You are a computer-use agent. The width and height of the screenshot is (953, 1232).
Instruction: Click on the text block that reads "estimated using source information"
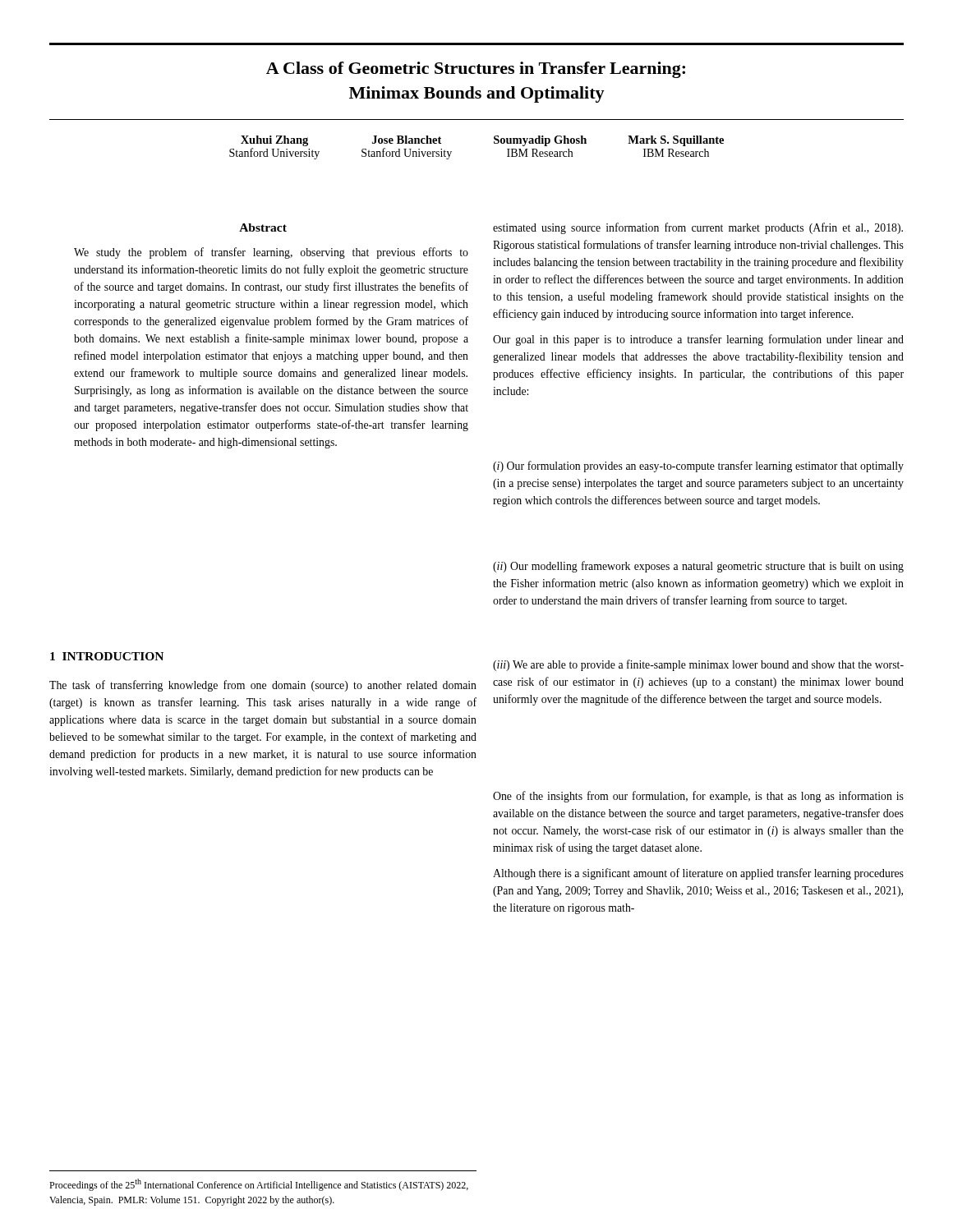point(698,310)
